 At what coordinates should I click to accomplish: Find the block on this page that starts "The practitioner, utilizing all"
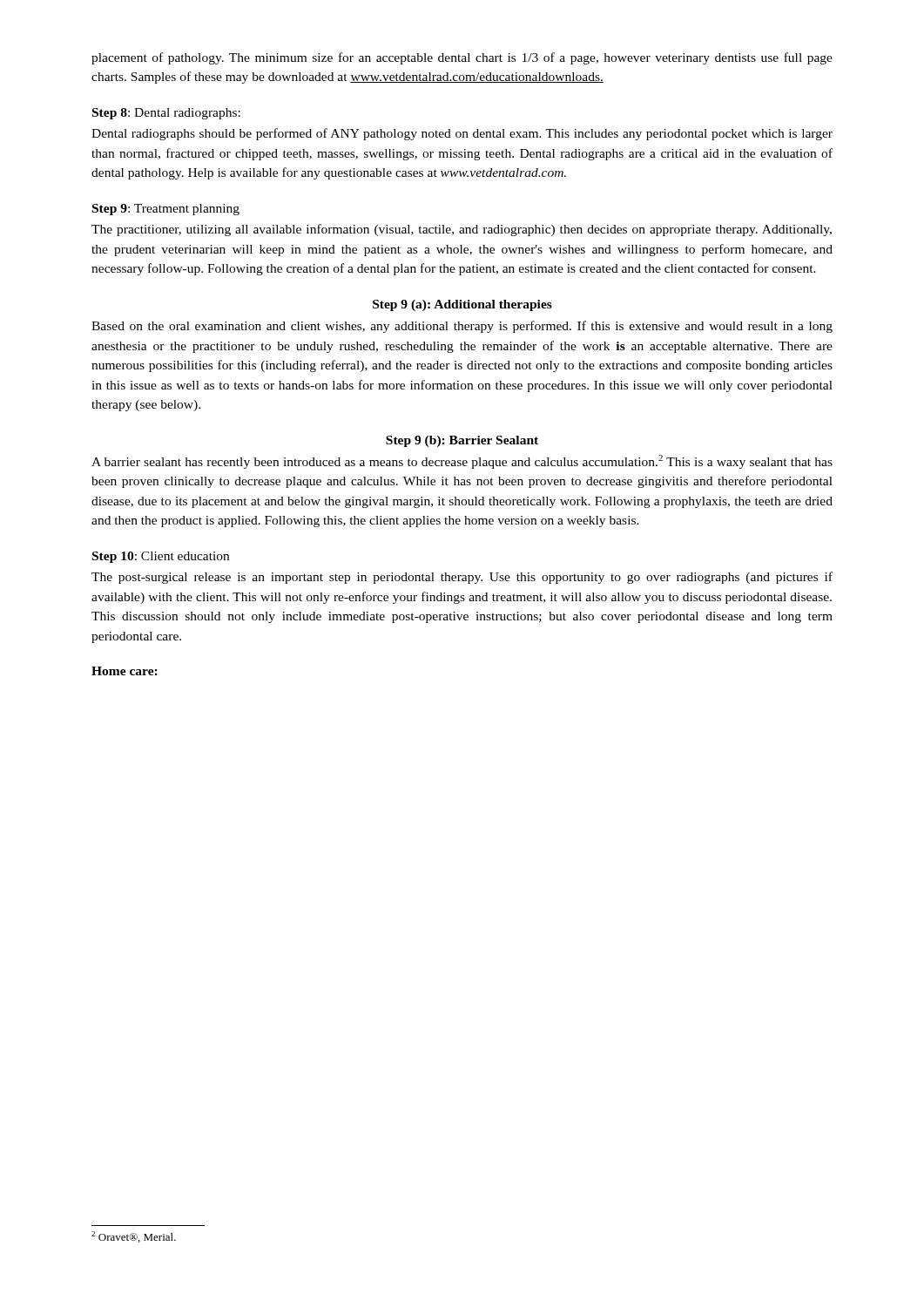(x=462, y=249)
